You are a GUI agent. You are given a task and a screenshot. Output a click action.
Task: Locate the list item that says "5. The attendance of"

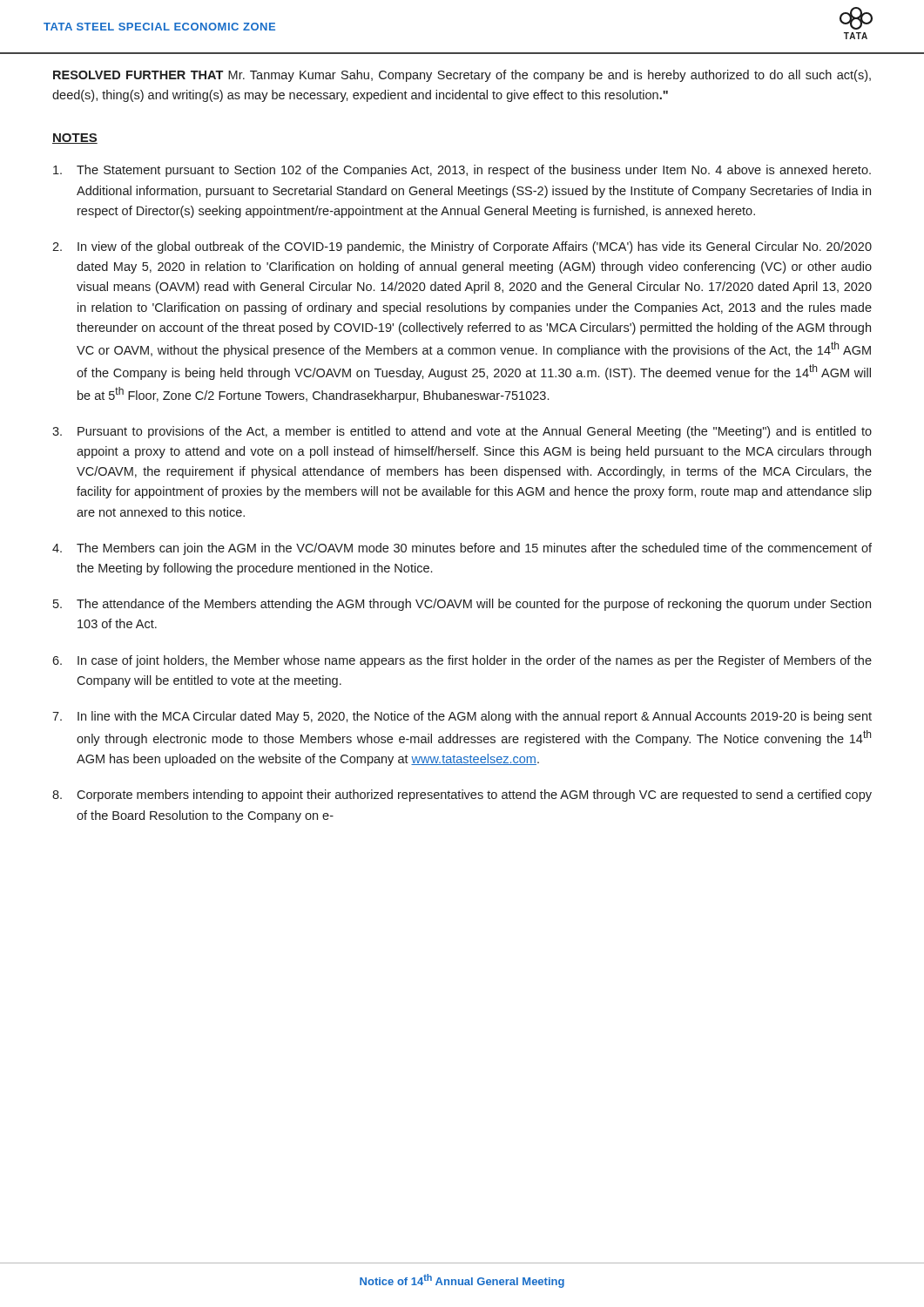pos(462,615)
